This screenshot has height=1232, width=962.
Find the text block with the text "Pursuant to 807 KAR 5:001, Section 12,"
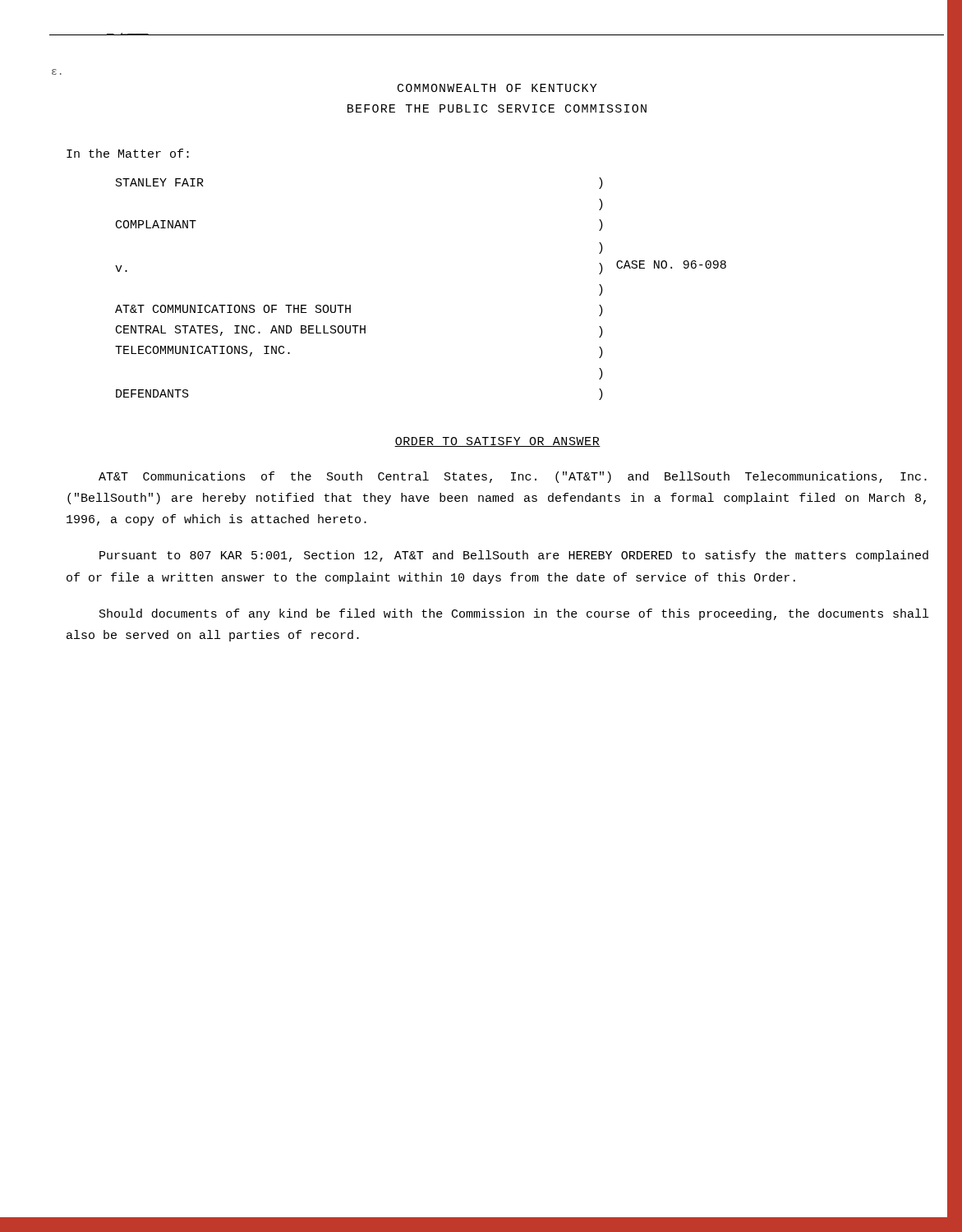click(497, 567)
